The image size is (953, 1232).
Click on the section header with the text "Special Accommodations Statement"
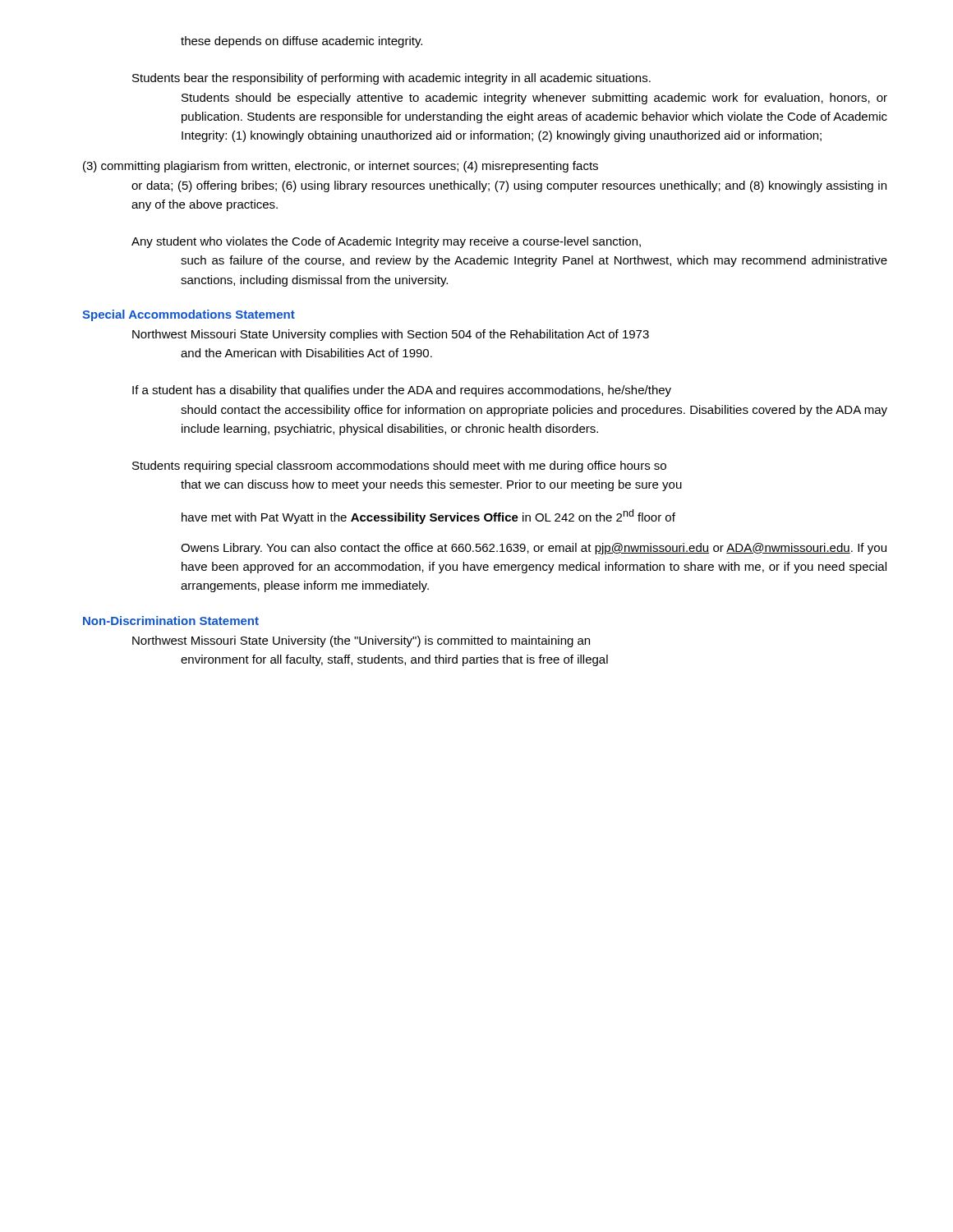click(188, 314)
